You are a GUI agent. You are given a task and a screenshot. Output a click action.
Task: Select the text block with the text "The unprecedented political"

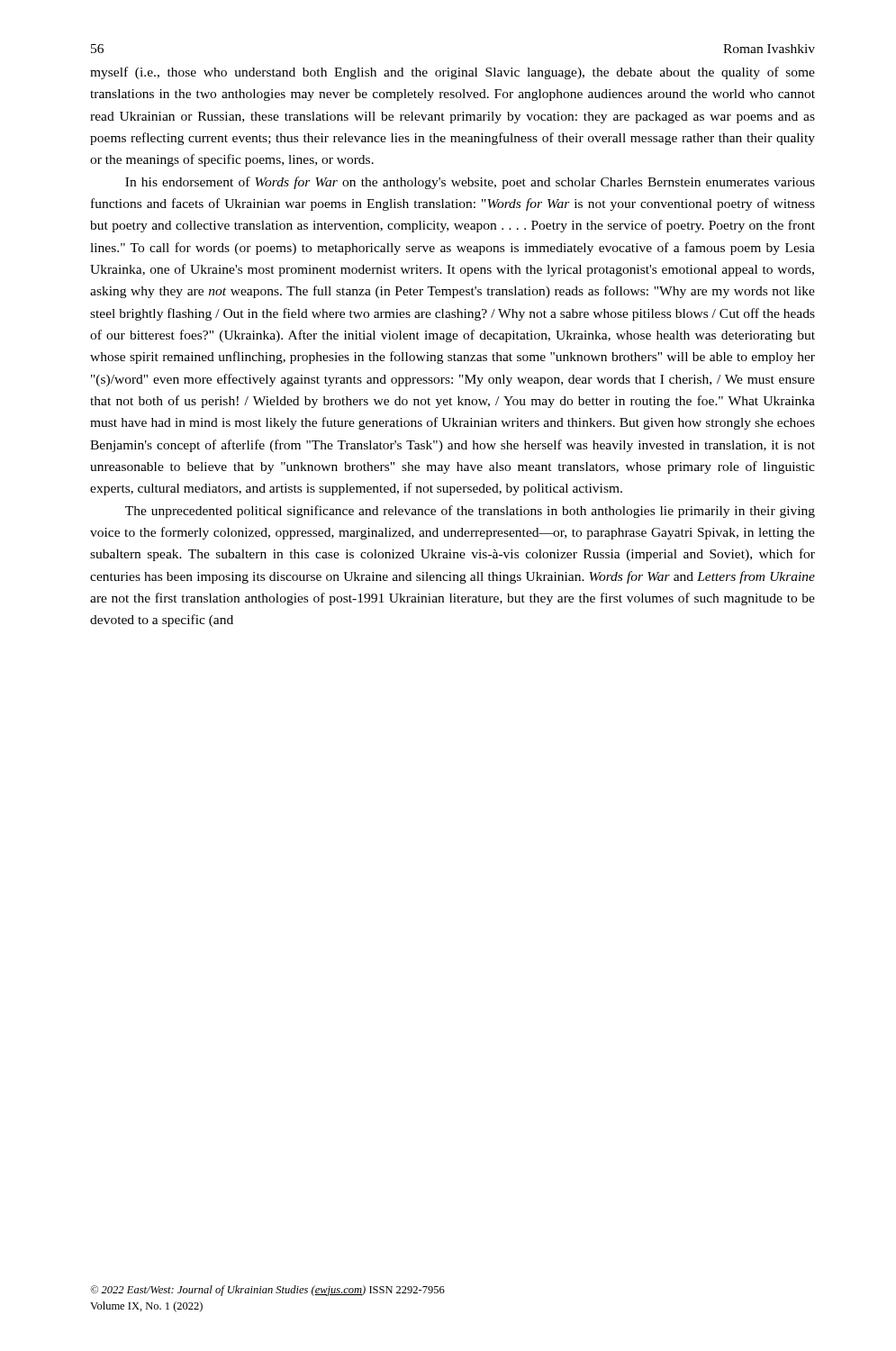pos(452,565)
